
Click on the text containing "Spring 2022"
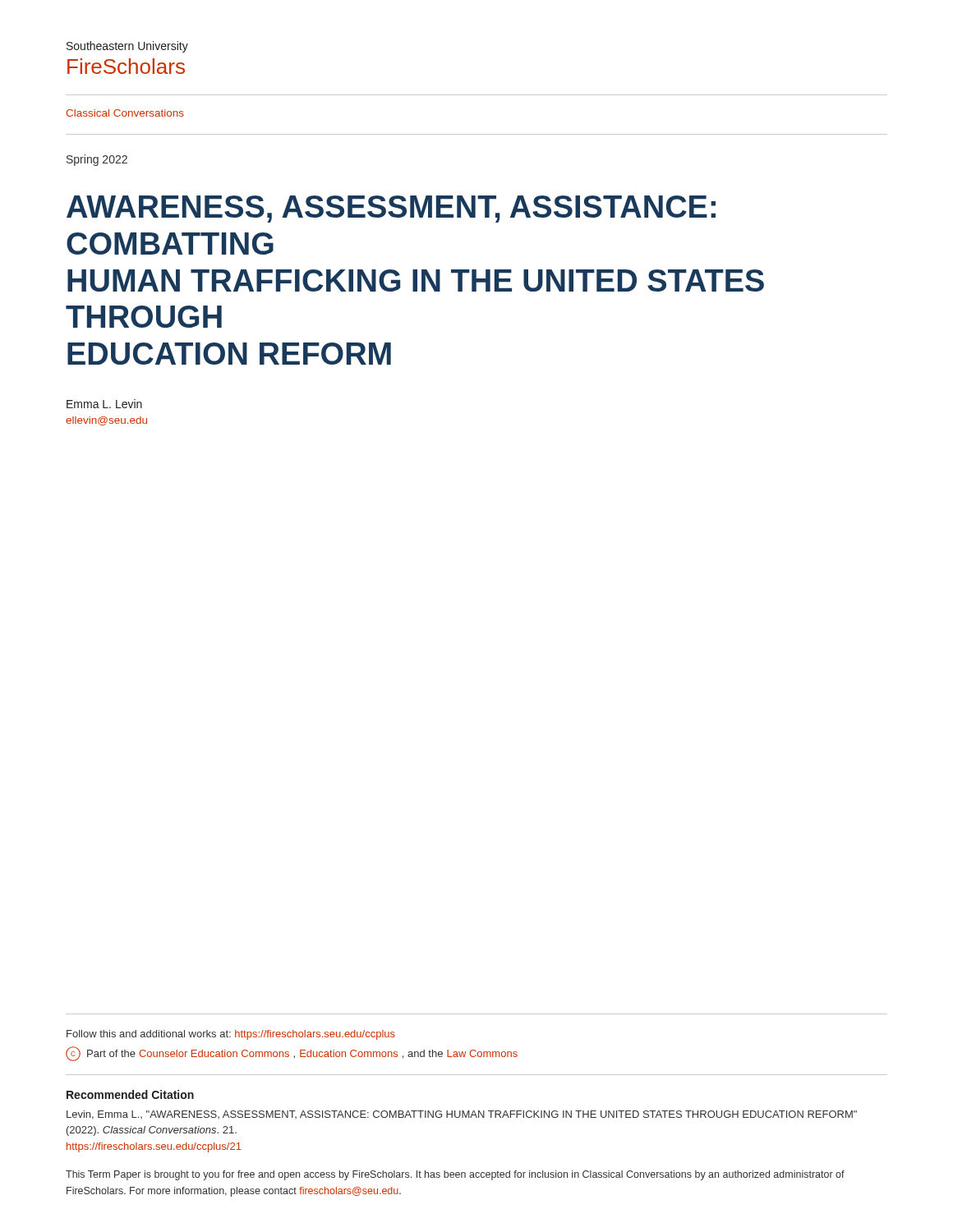click(97, 160)
